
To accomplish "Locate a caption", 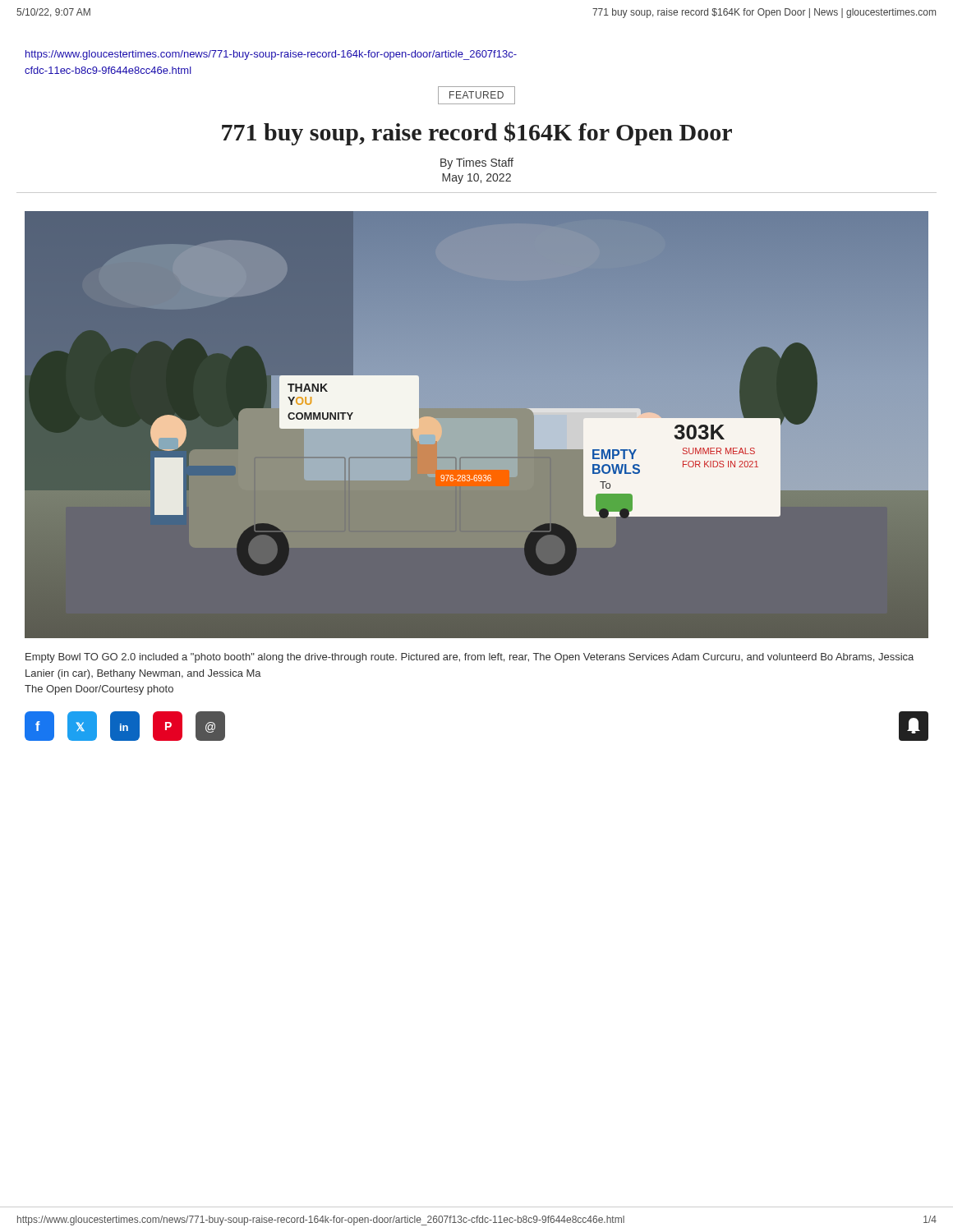I will (469, 665).
